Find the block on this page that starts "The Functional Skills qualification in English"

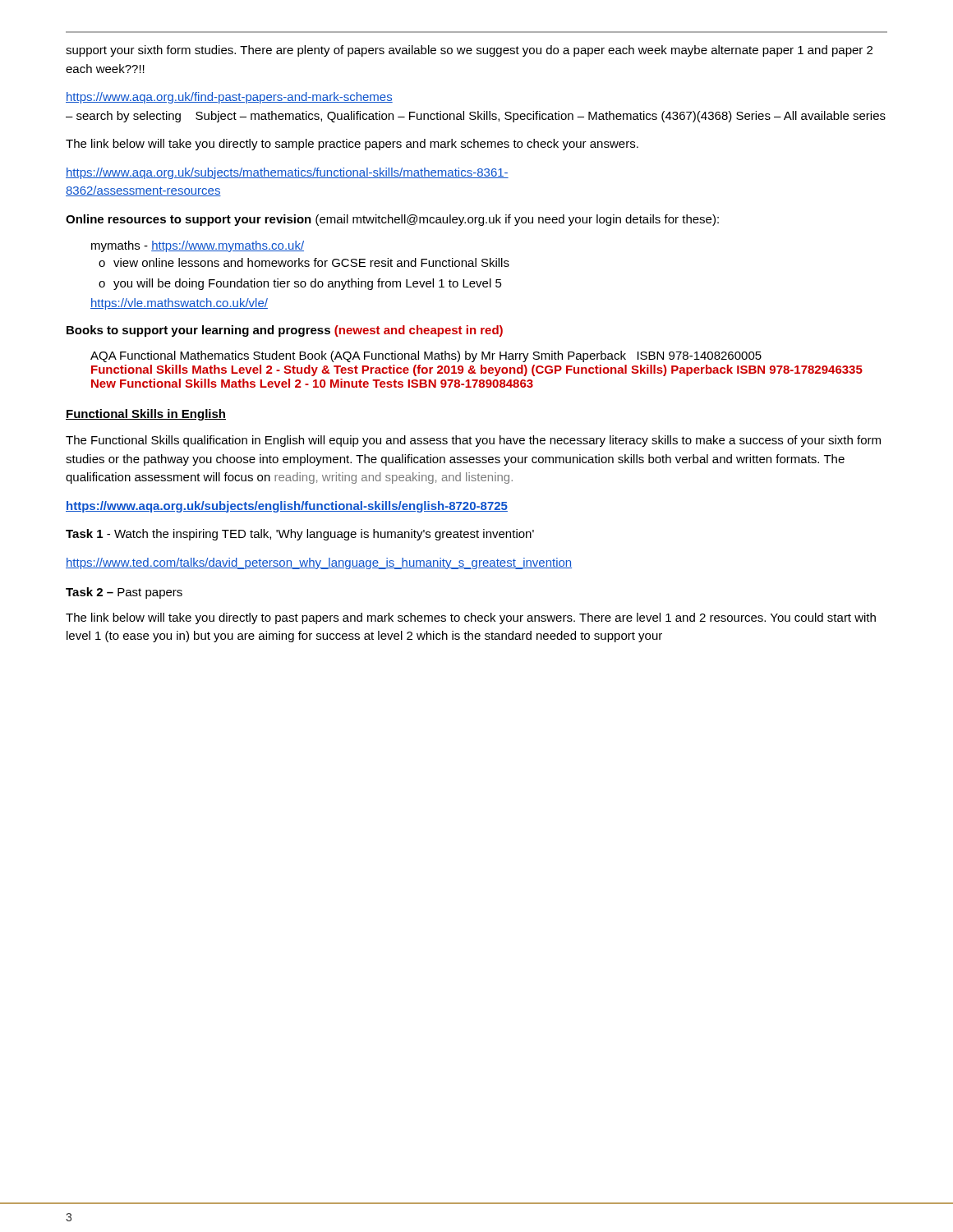(476, 459)
